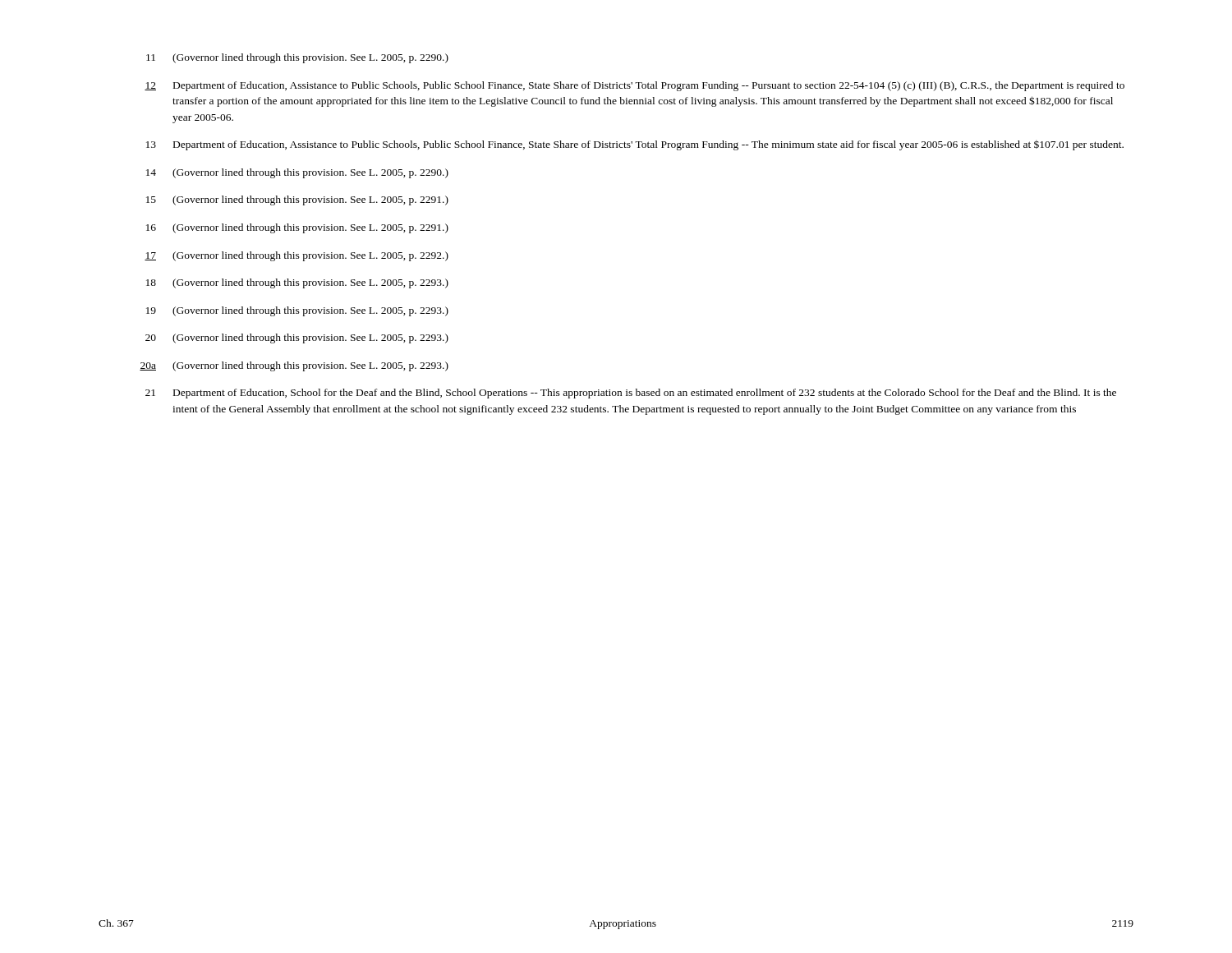1232x953 pixels.
Task: Select the list item that reads "14 (Governor lined through this provision. See"
Action: pyautogui.click(x=297, y=173)
